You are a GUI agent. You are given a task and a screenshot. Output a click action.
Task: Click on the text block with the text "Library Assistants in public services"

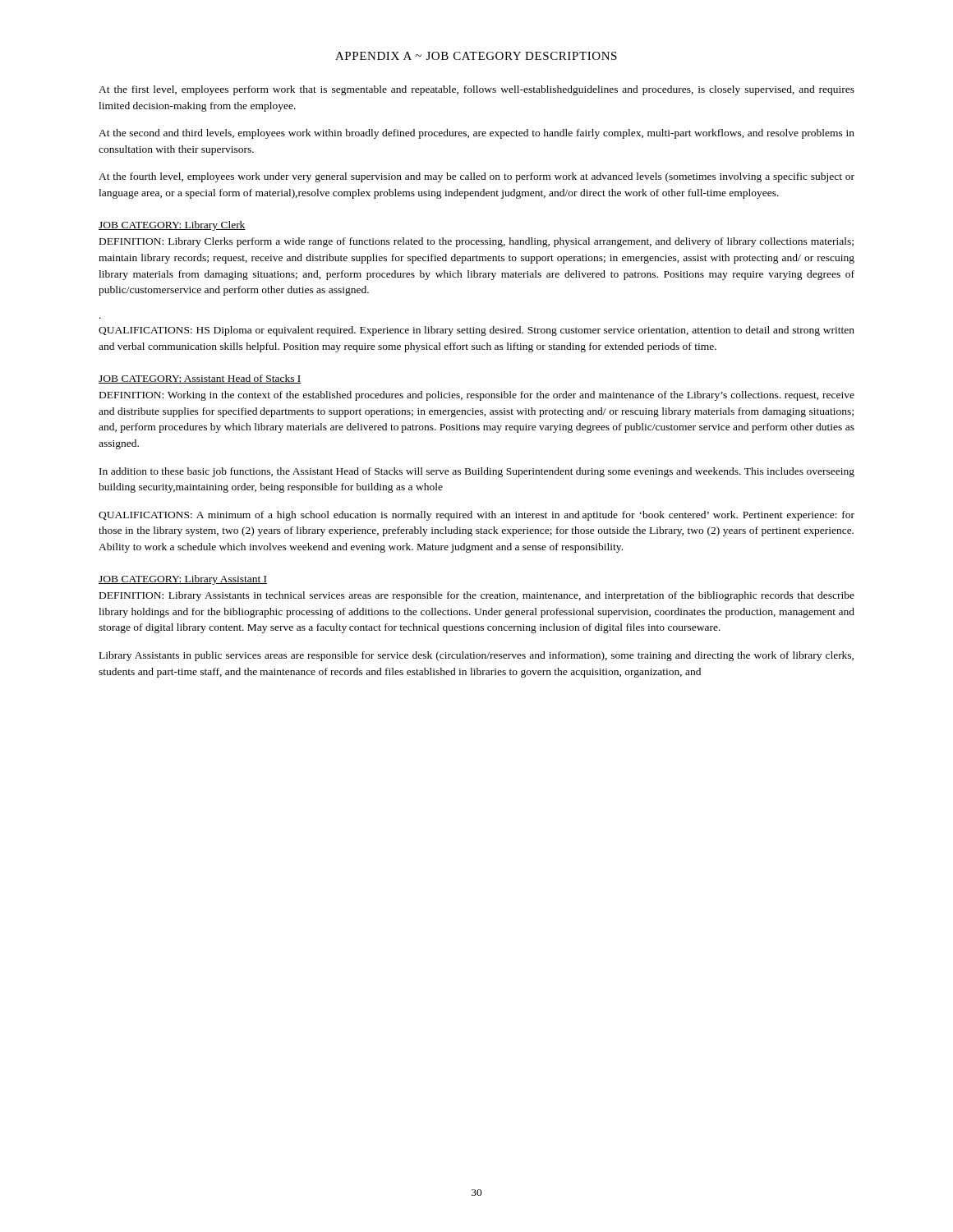[476, 663]
